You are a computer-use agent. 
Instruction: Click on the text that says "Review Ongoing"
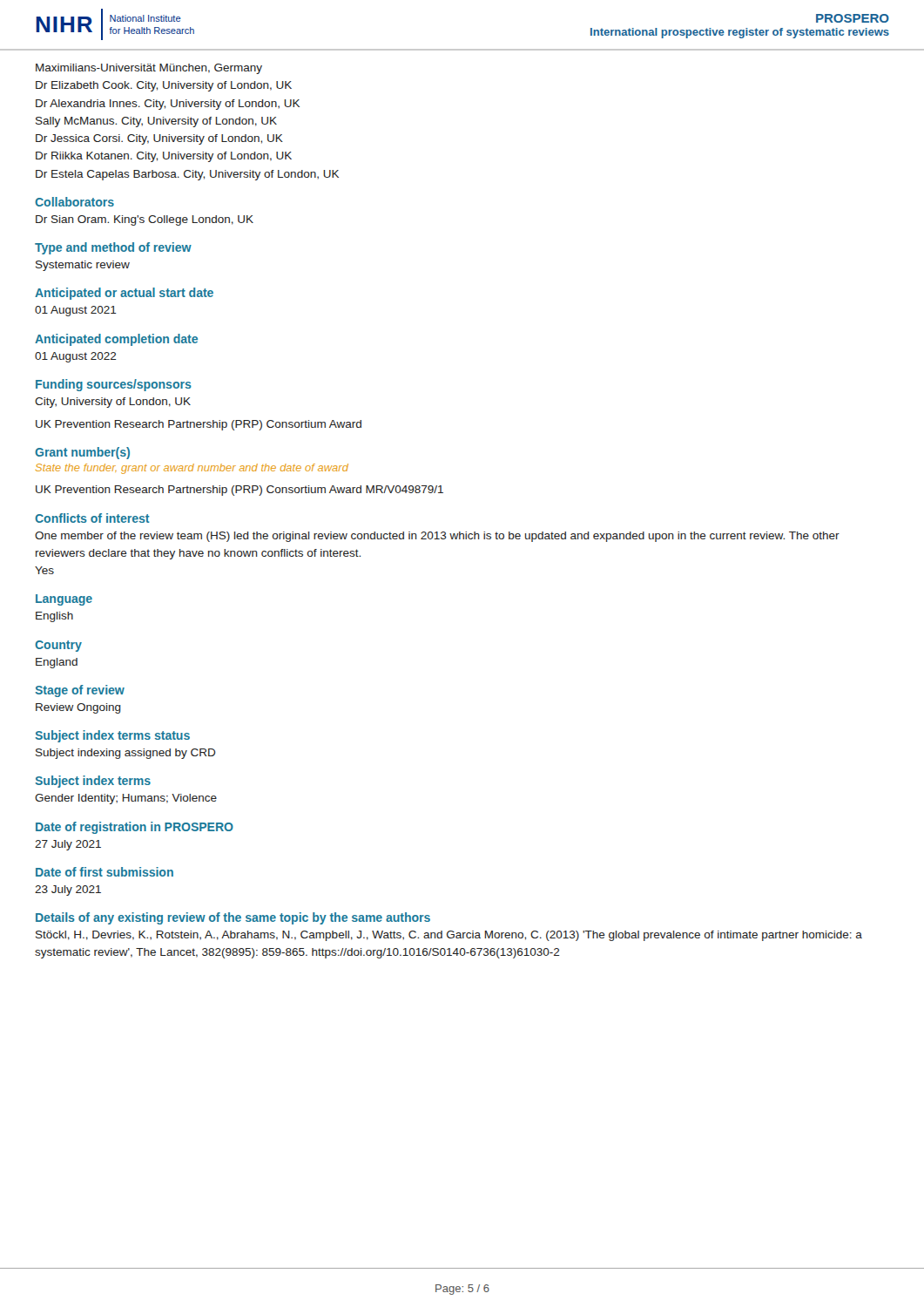click(78, 707)
